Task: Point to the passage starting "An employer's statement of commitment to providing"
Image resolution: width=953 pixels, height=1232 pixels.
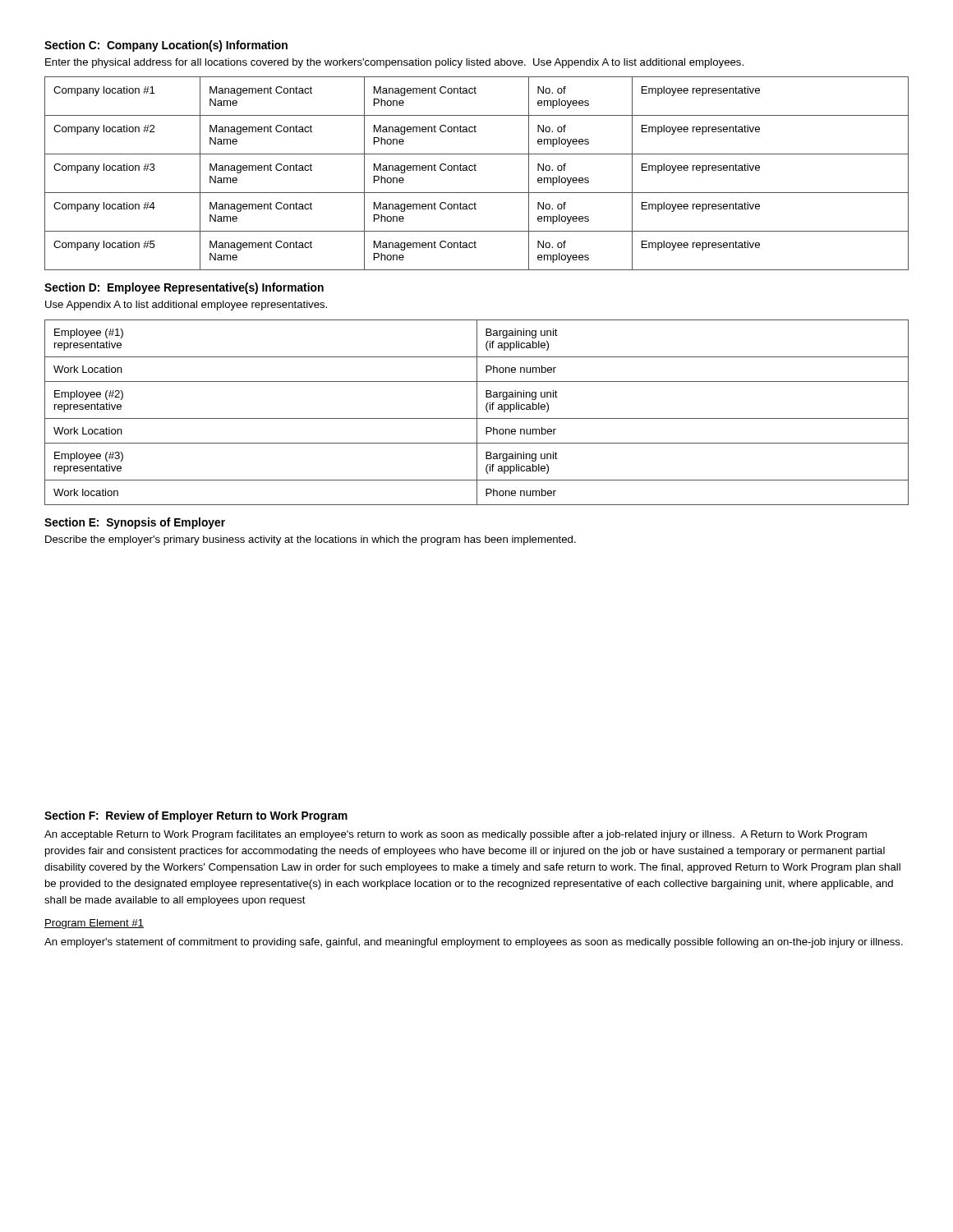Action: pyautogui.click(x=474, y=942)
